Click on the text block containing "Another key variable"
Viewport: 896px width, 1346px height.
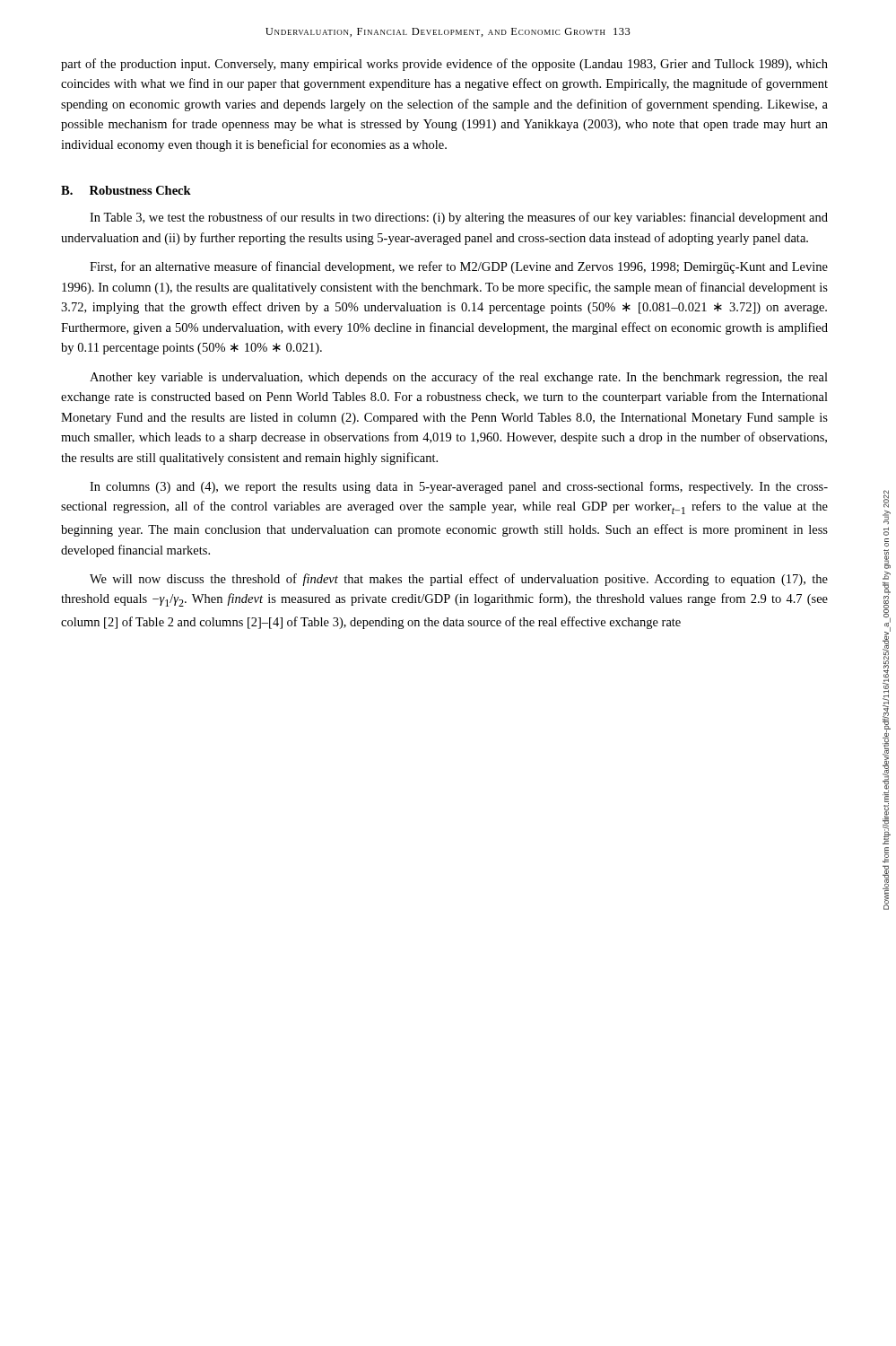[444, 417]
